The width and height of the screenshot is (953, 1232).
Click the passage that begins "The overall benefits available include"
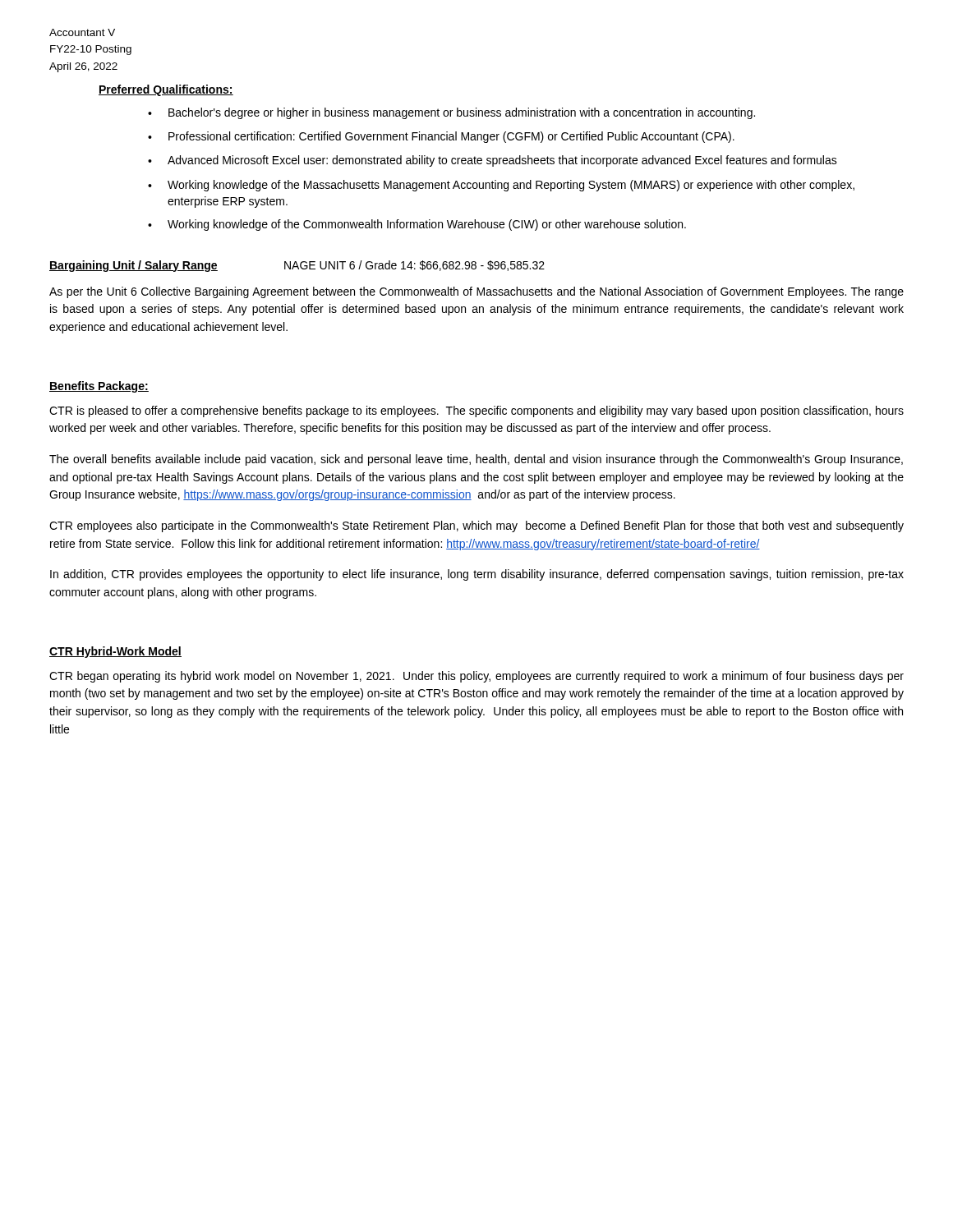click(476, 477)
